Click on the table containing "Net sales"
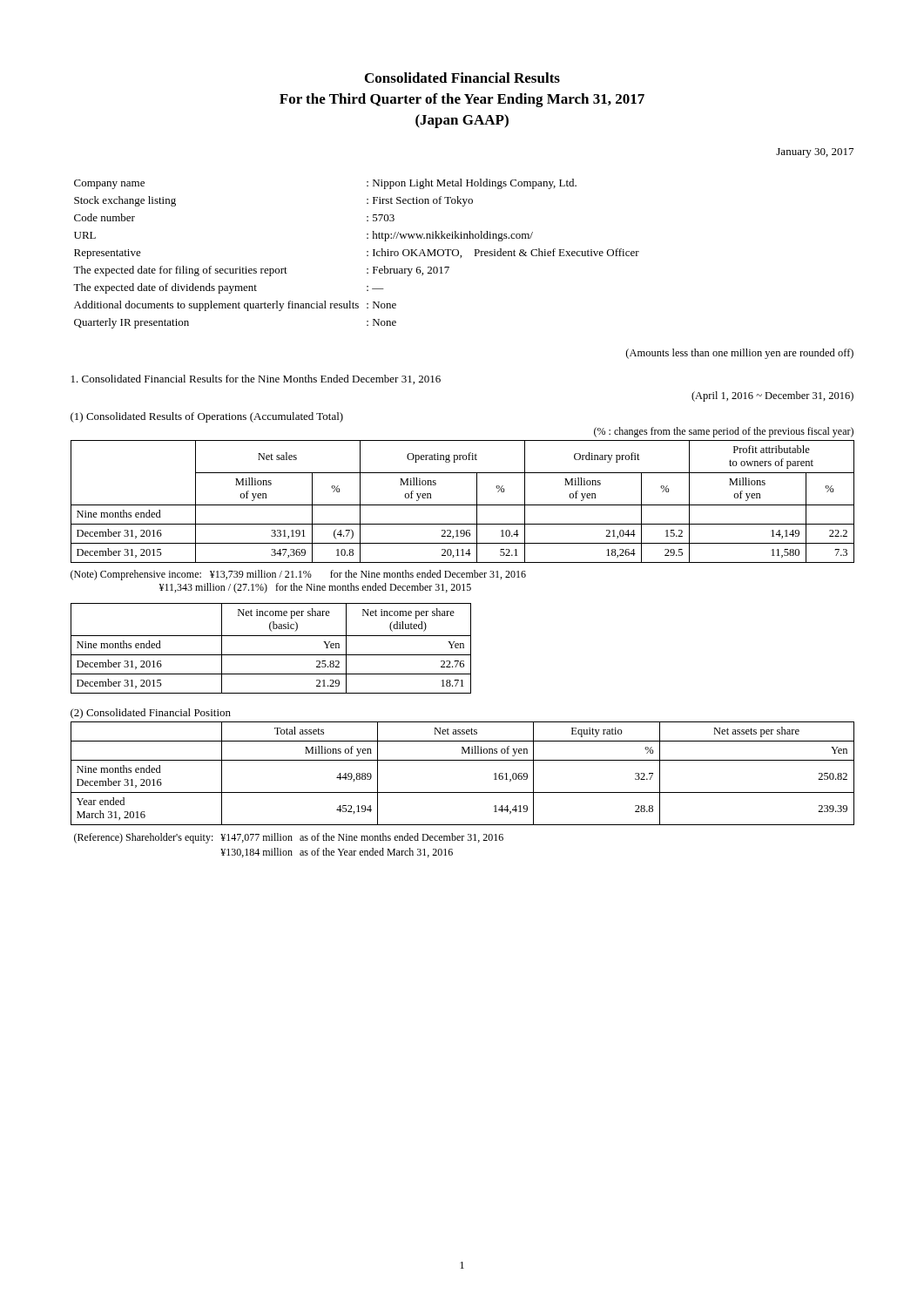The height and width of the screenshot is (1307, 924). 462,501
